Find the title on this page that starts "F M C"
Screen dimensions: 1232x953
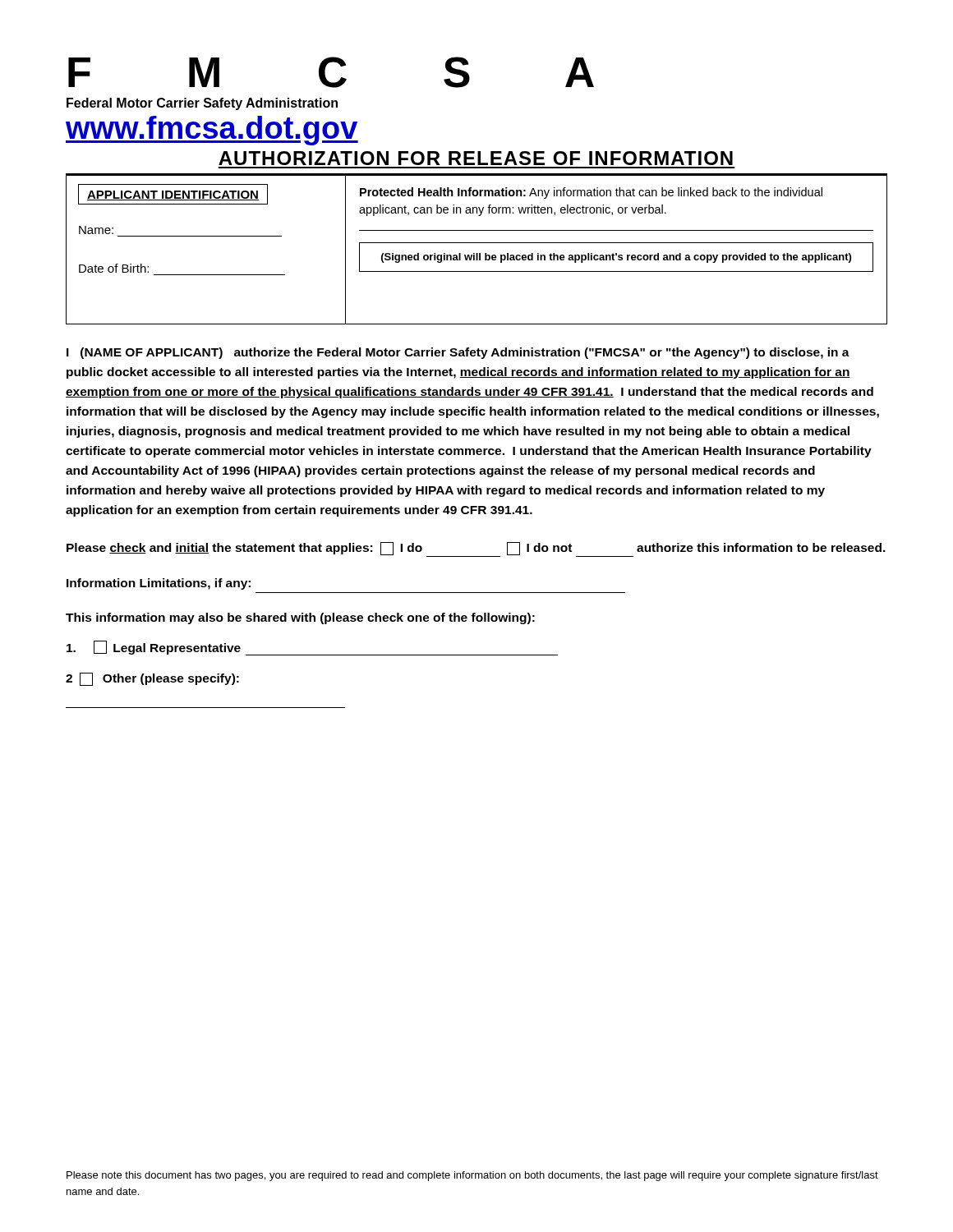point(338,73)
